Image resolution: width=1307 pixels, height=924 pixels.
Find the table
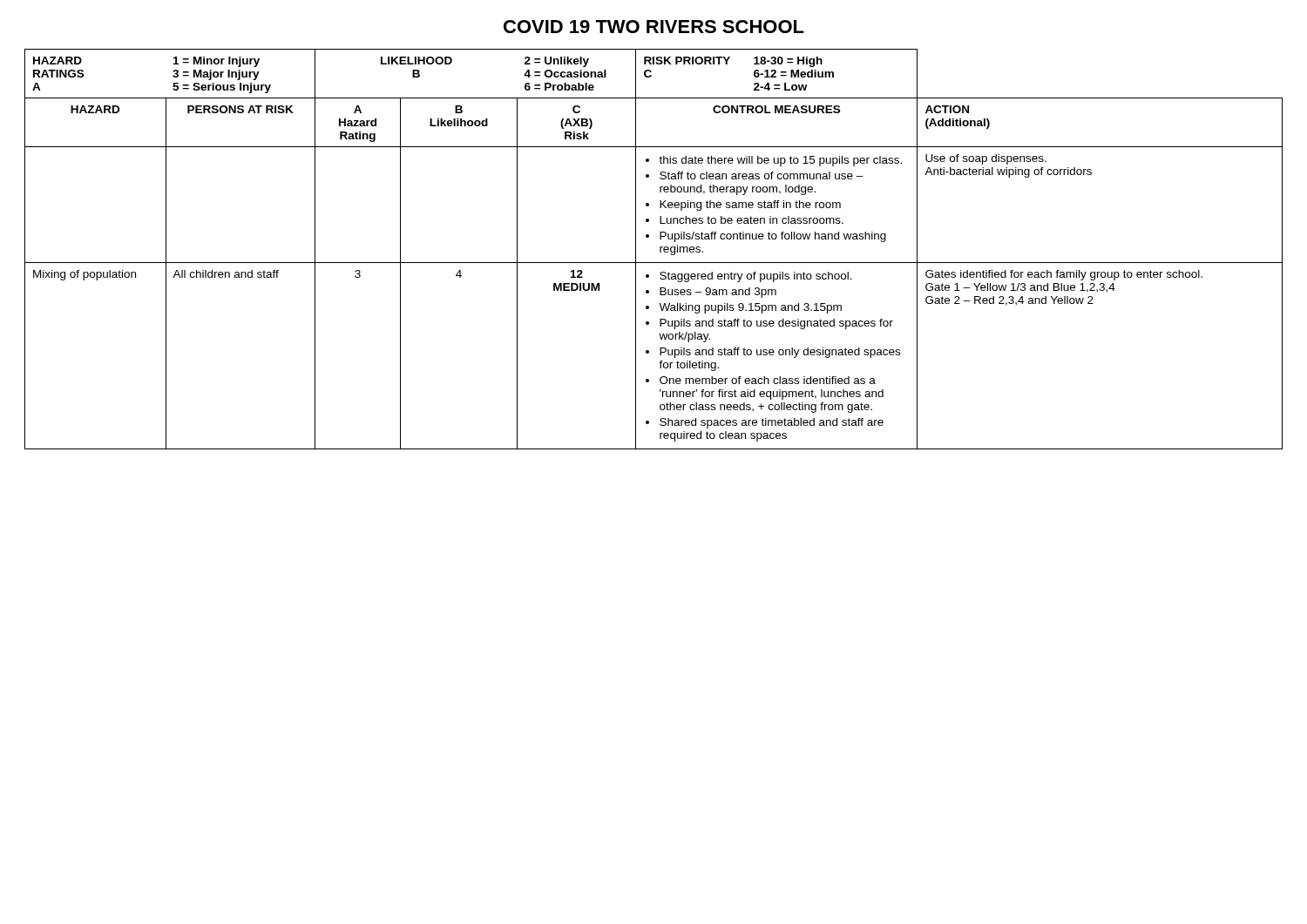pyautogui.click(x=654, y=249)
